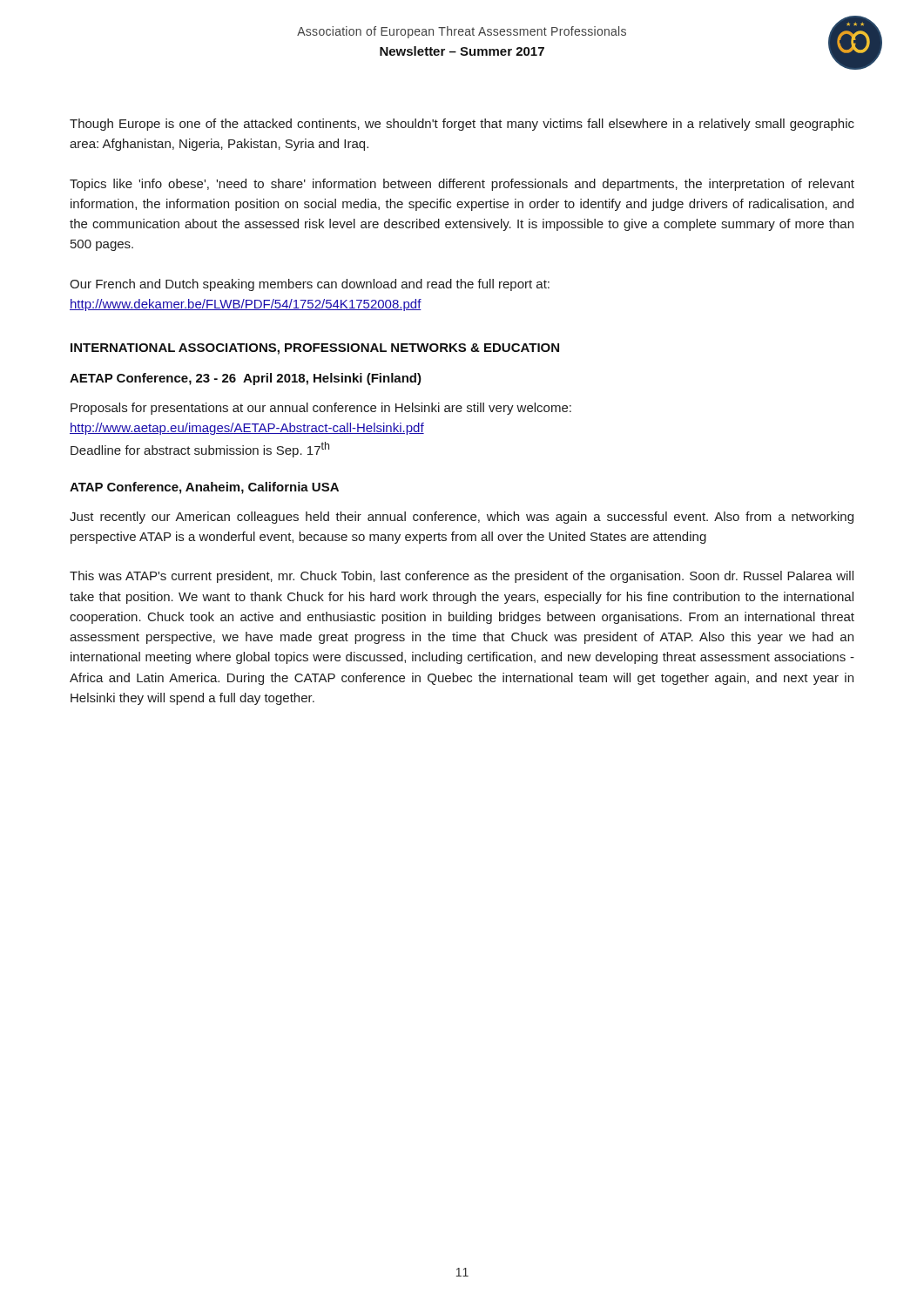
Task: Select the logo
Action: click(x=855, y=43)
